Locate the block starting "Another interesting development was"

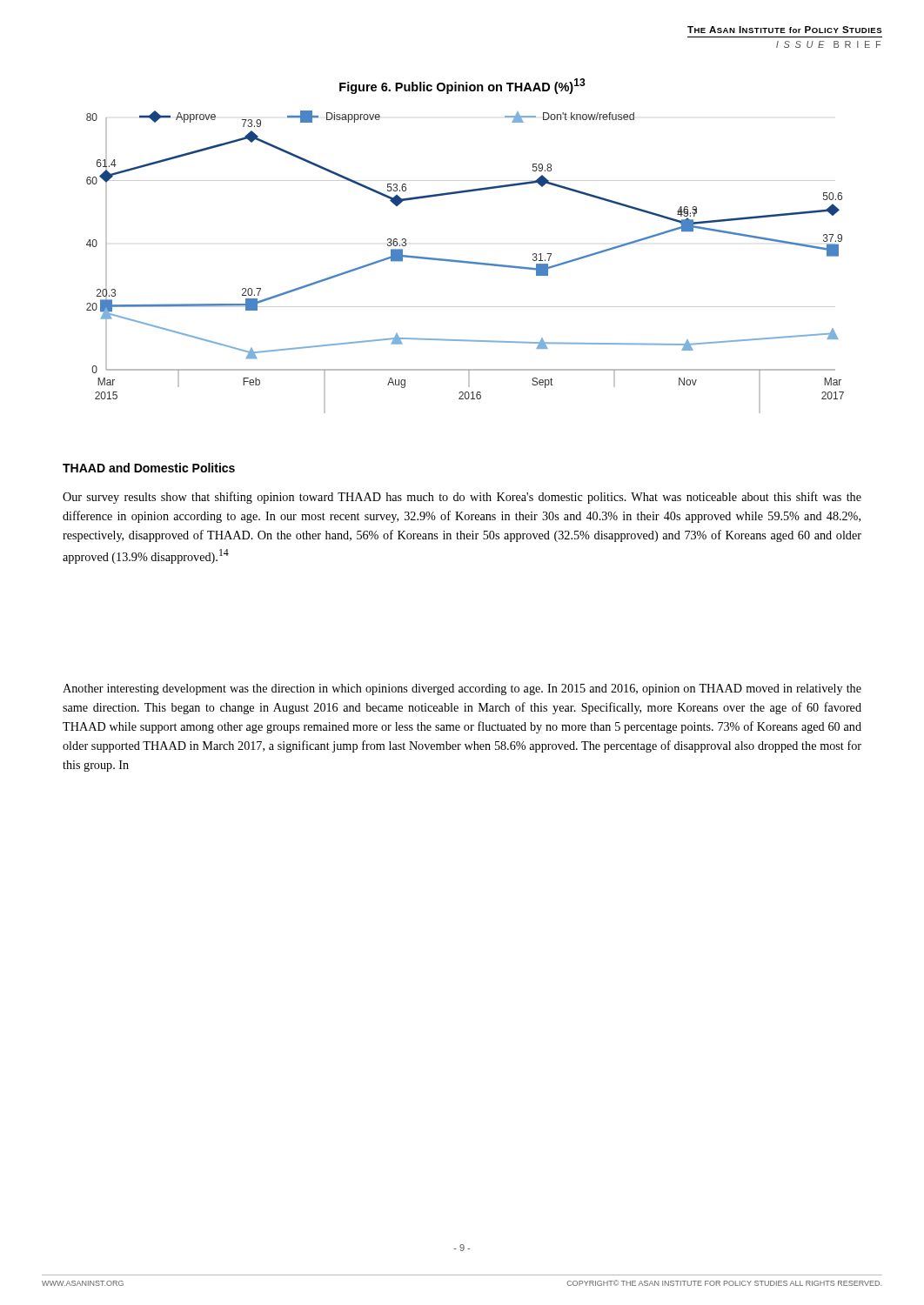coord(462,726)
